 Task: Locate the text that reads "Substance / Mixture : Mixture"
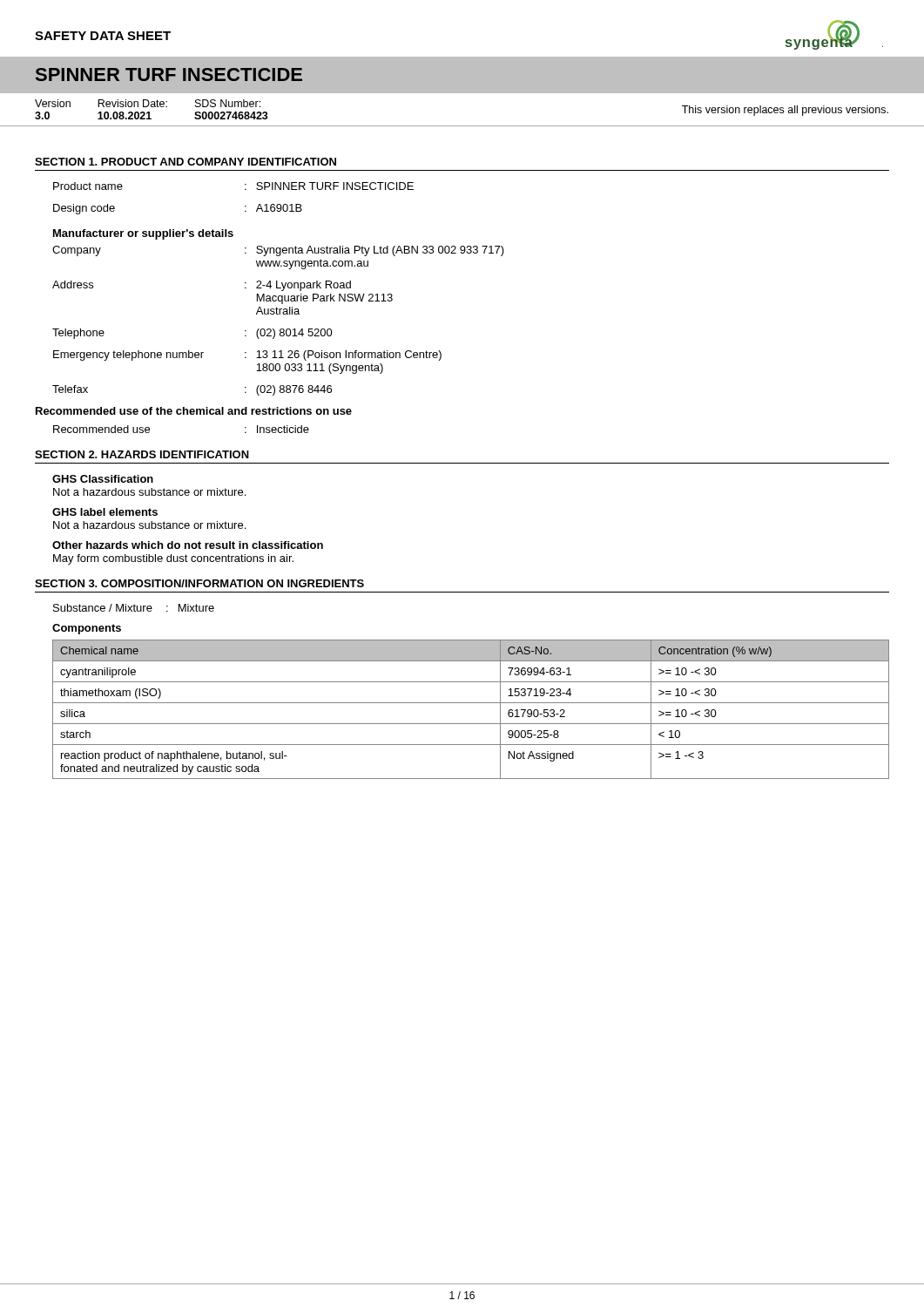click(133, 608)
